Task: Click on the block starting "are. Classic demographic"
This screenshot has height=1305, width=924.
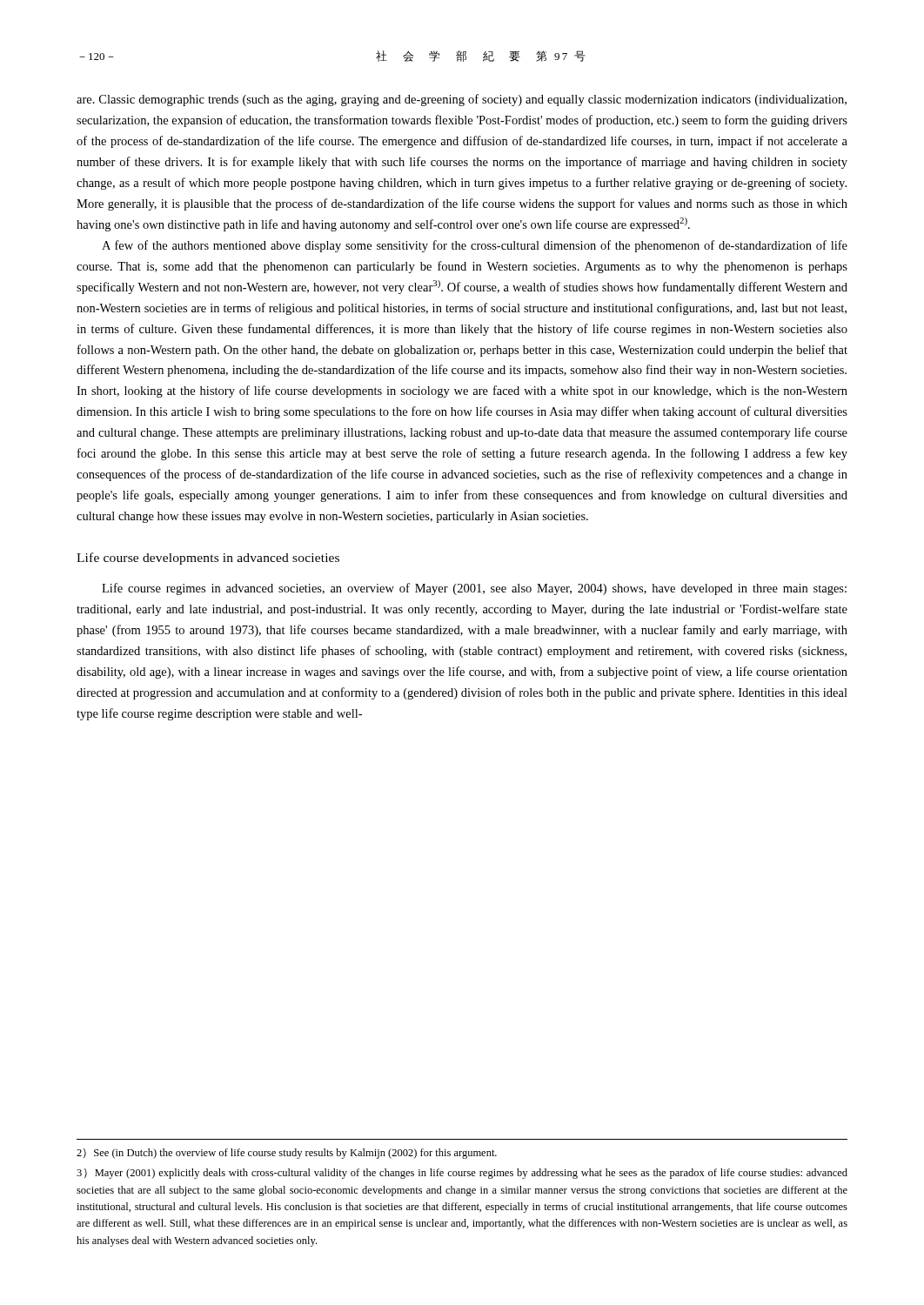Action: 462,309
